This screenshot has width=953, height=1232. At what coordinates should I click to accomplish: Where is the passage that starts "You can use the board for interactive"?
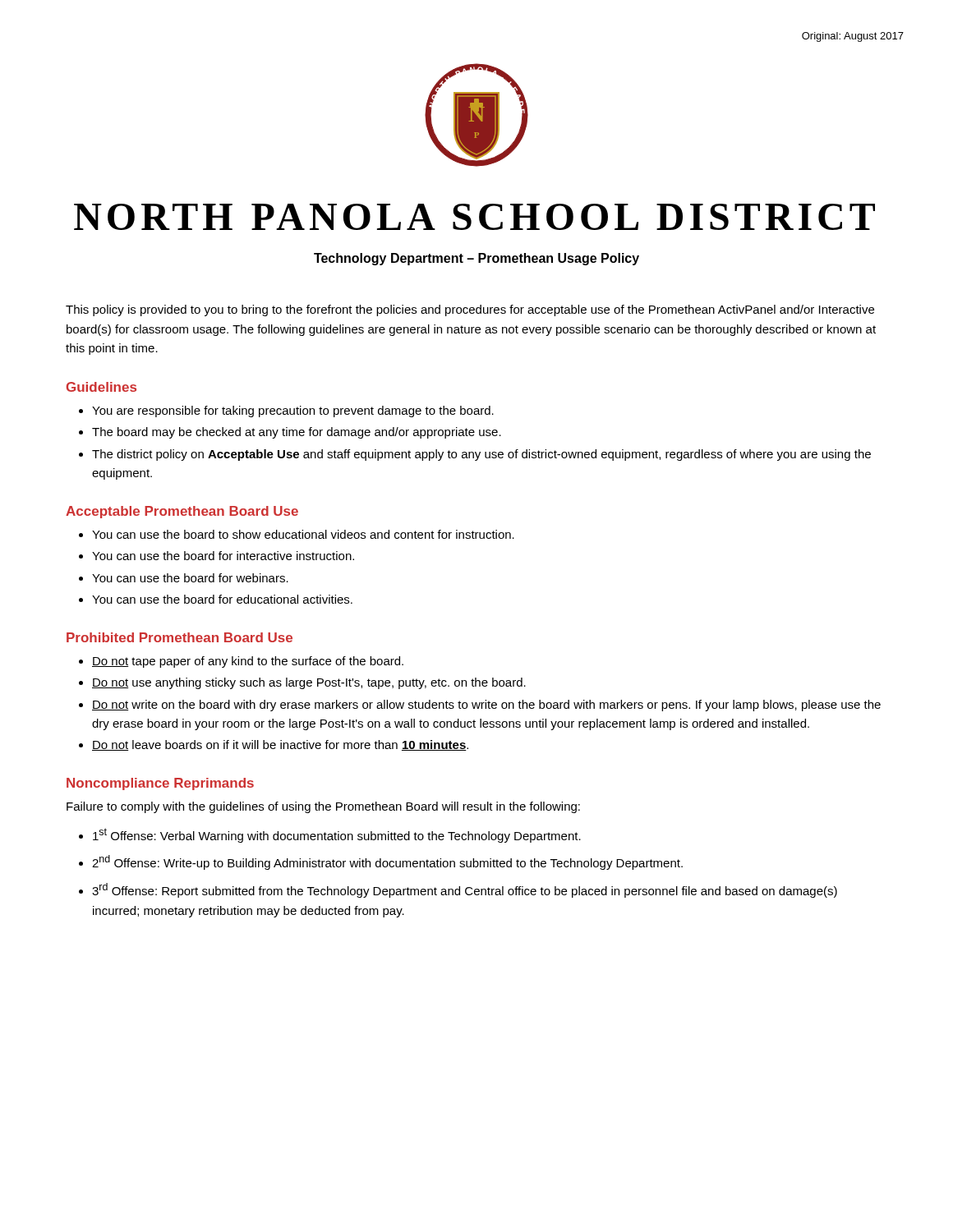tap(224, 556)
